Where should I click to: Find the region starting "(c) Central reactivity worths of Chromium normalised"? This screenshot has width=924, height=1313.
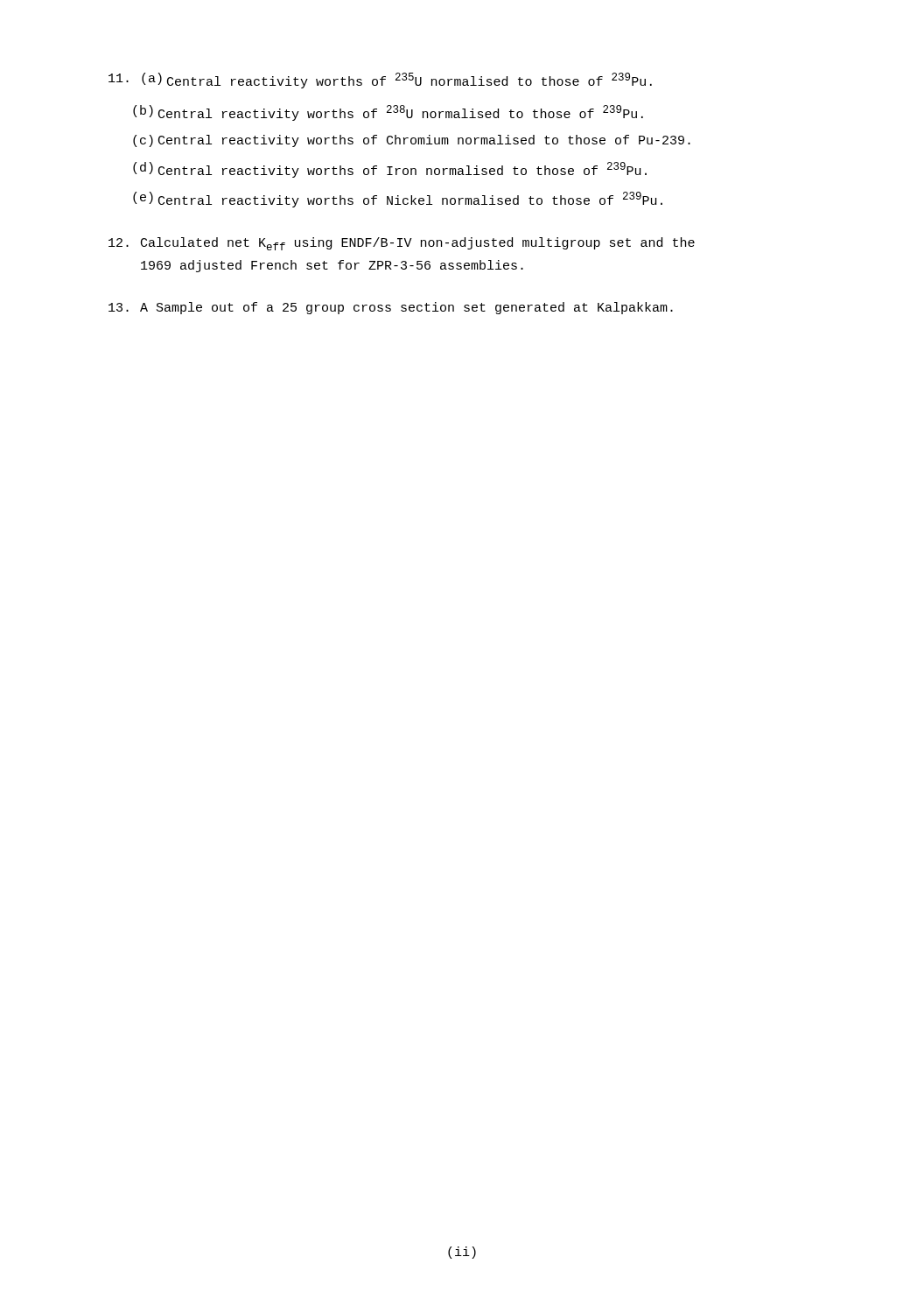pos(493,142)
